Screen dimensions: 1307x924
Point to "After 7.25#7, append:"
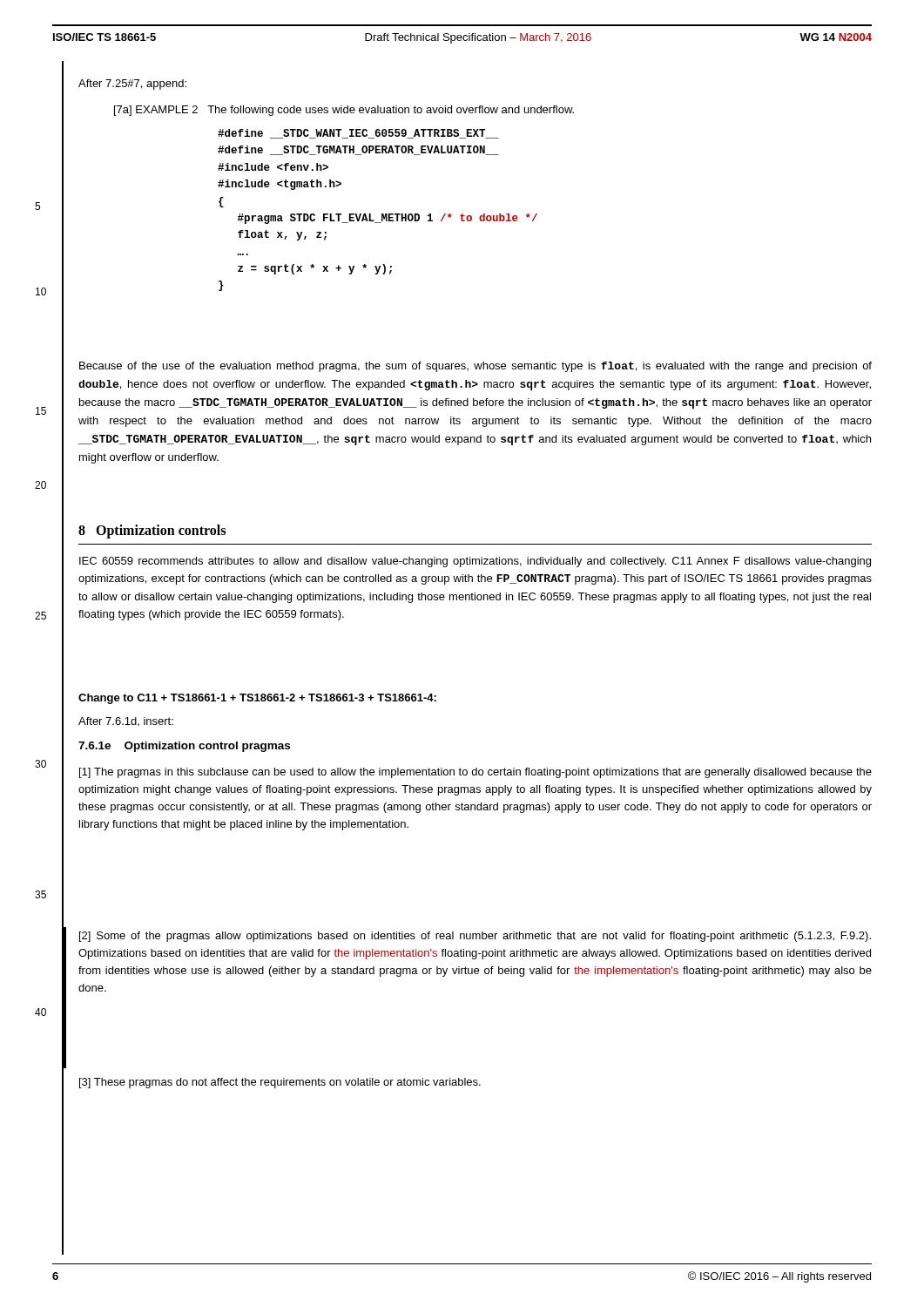(133, 83)
